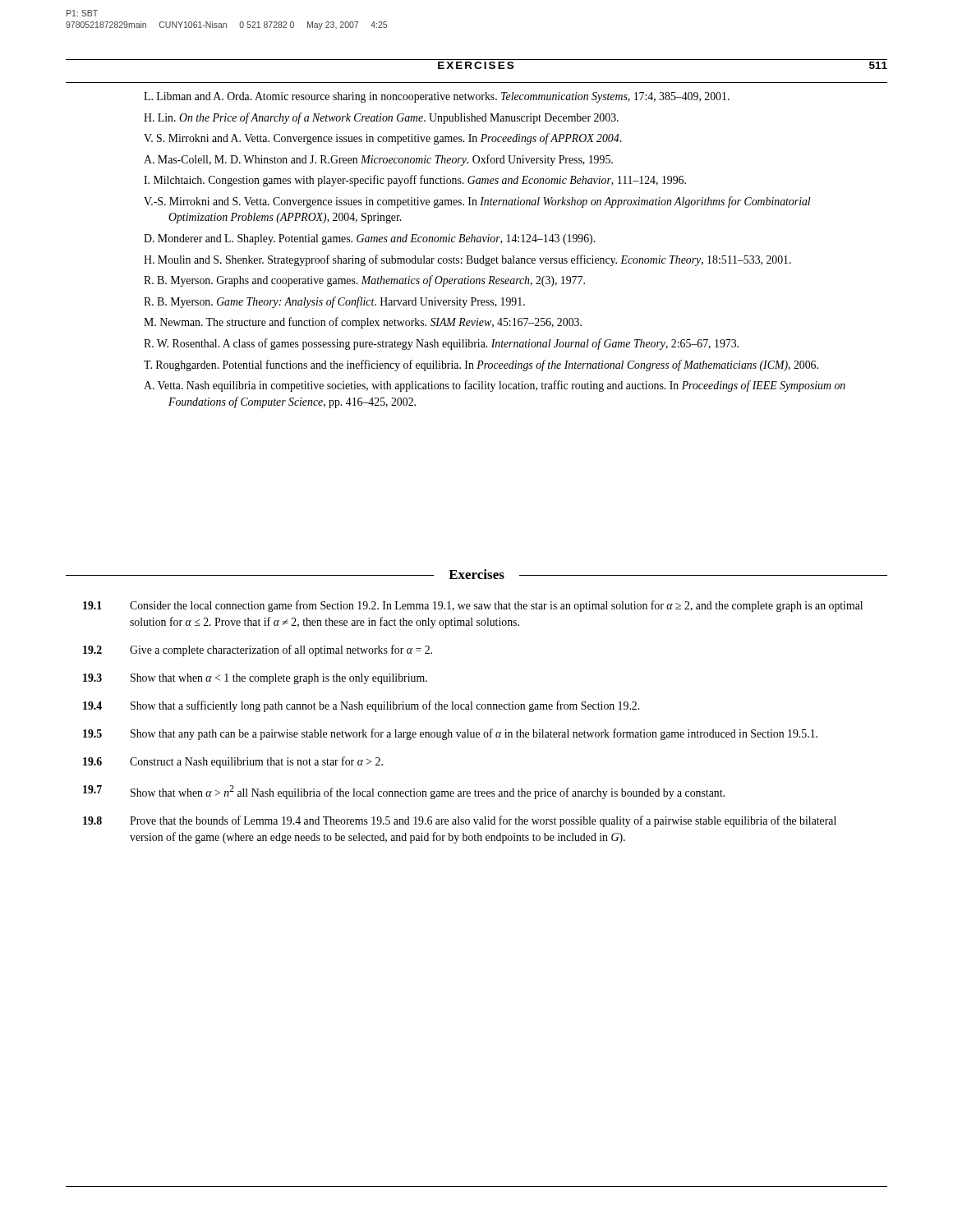Viewport: 953px width, 1232px height.
Task: Navigate to the element starting "19.5 Show that any"
Action: 476,734
